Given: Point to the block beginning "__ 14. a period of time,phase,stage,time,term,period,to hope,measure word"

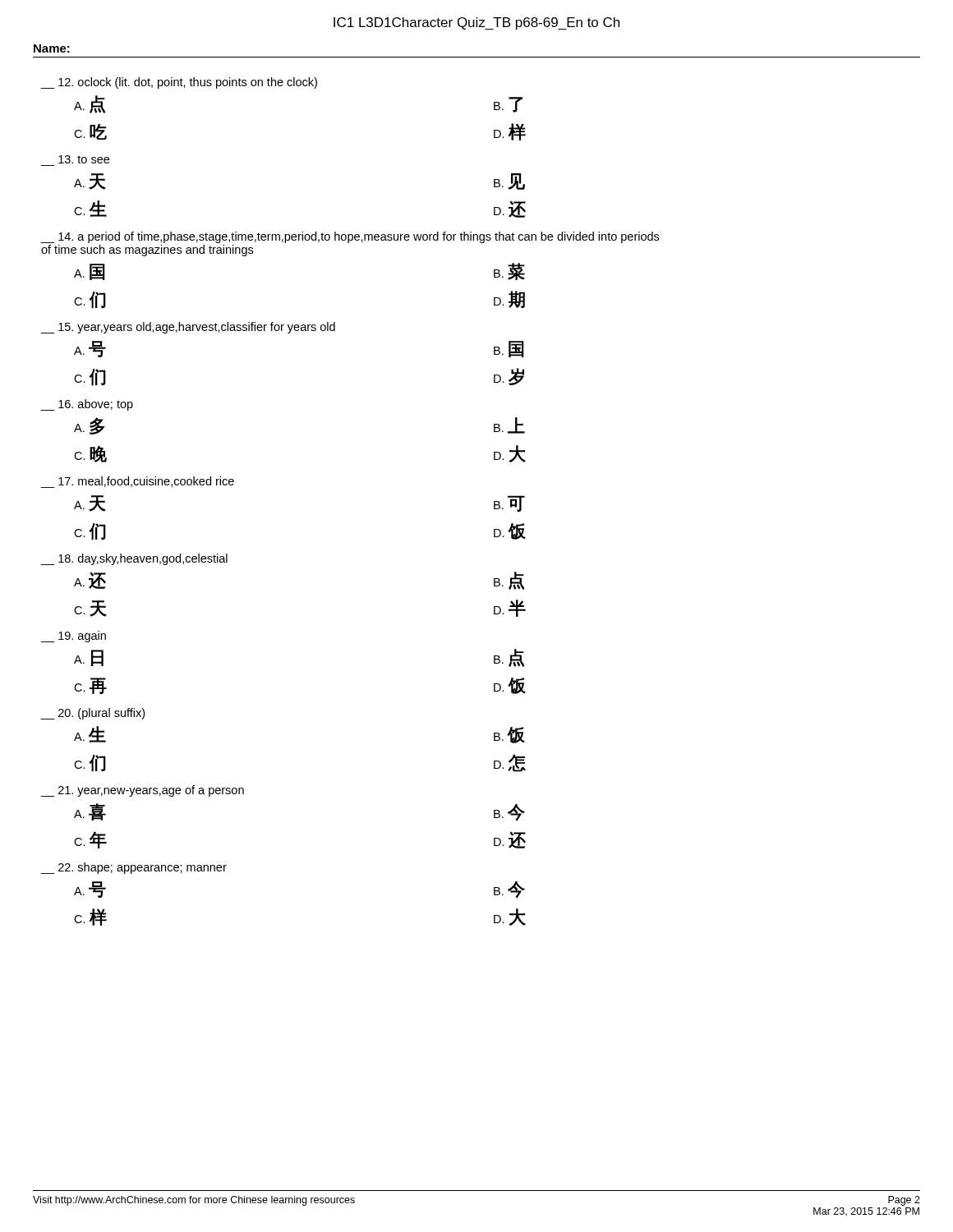Looking at the screenshot, I should pos(350,237).
